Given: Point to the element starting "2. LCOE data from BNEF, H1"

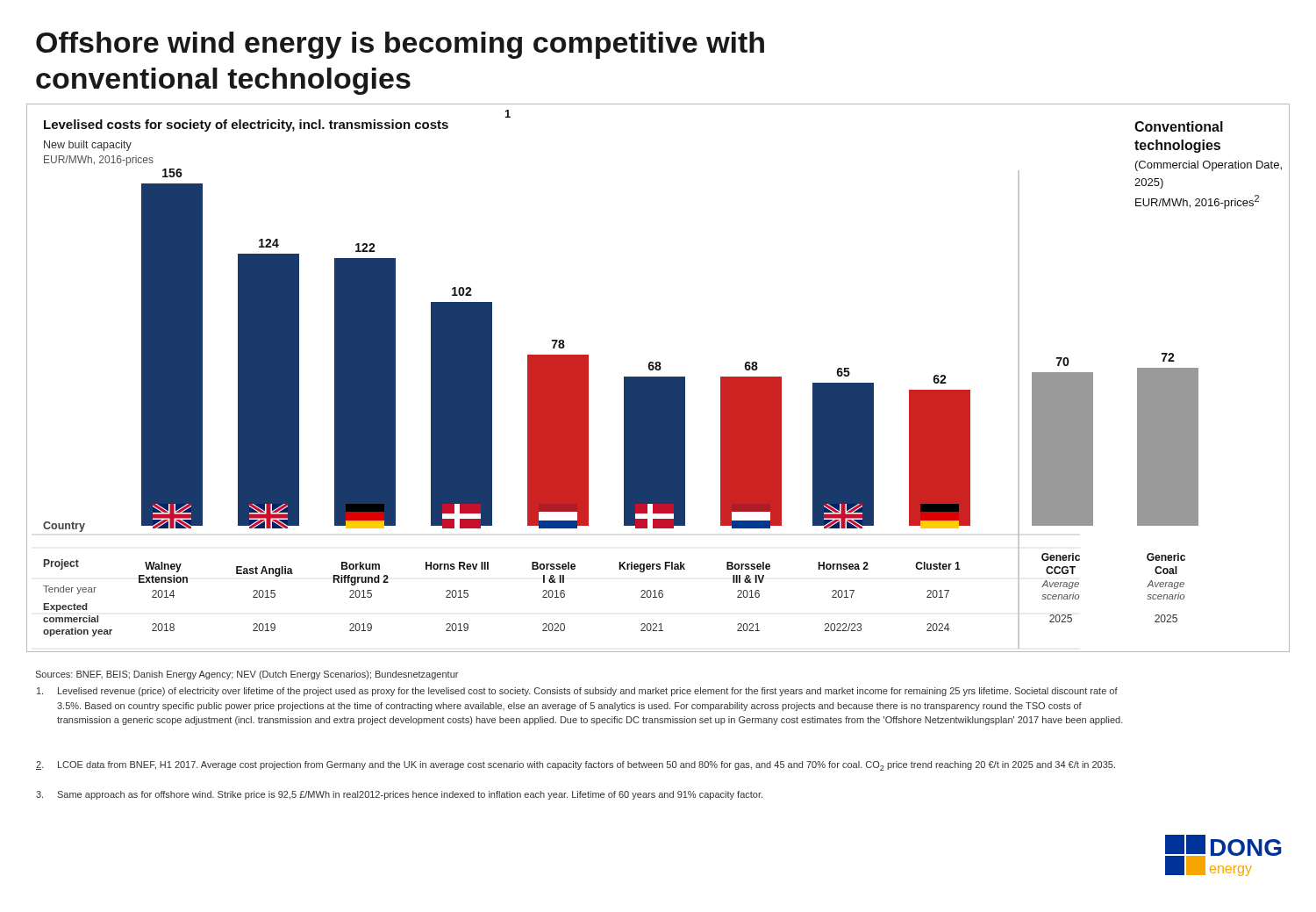Looking at the screenshot, I should (x=583, y=766).
